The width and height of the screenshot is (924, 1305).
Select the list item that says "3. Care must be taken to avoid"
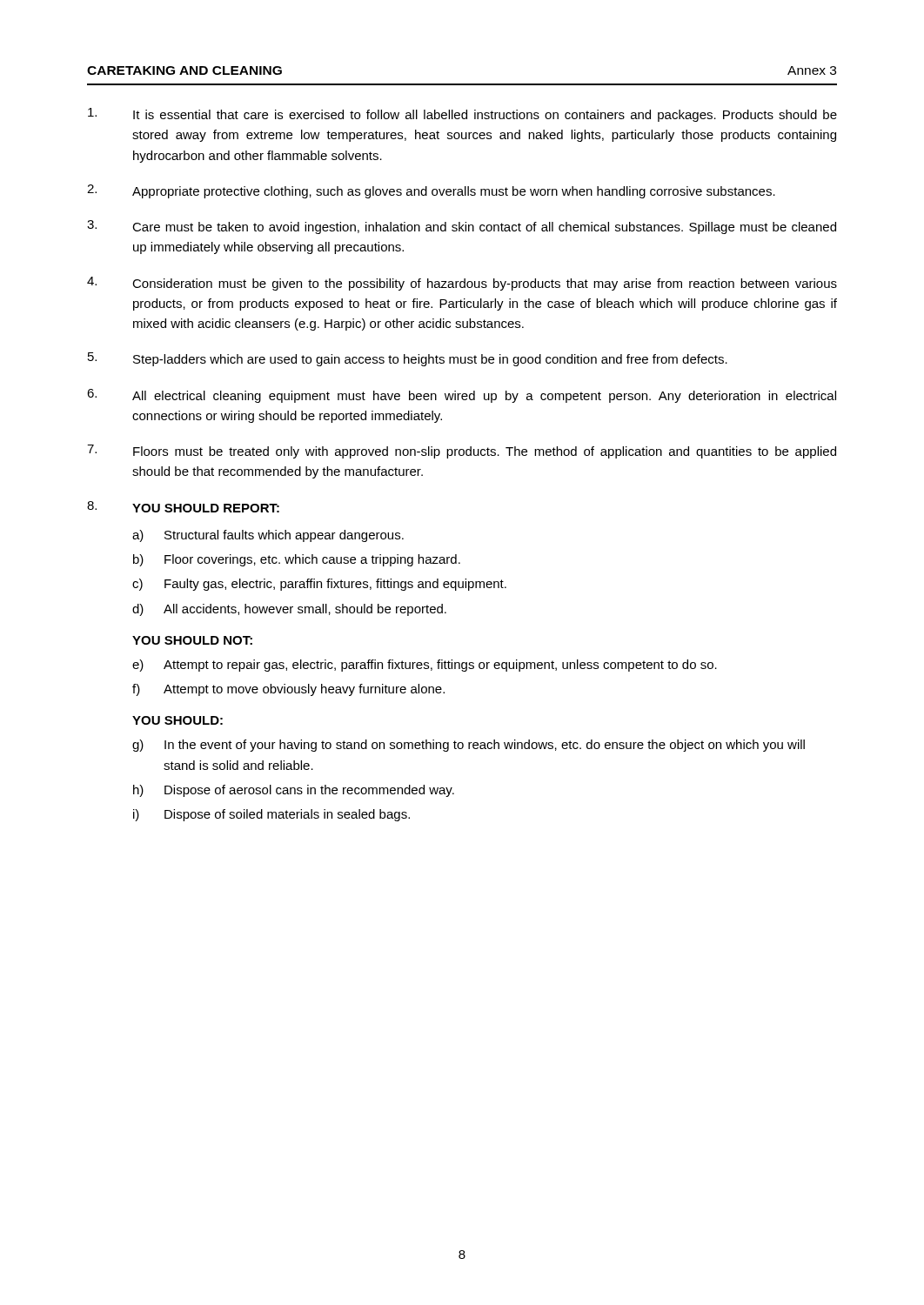coord(462,237)
